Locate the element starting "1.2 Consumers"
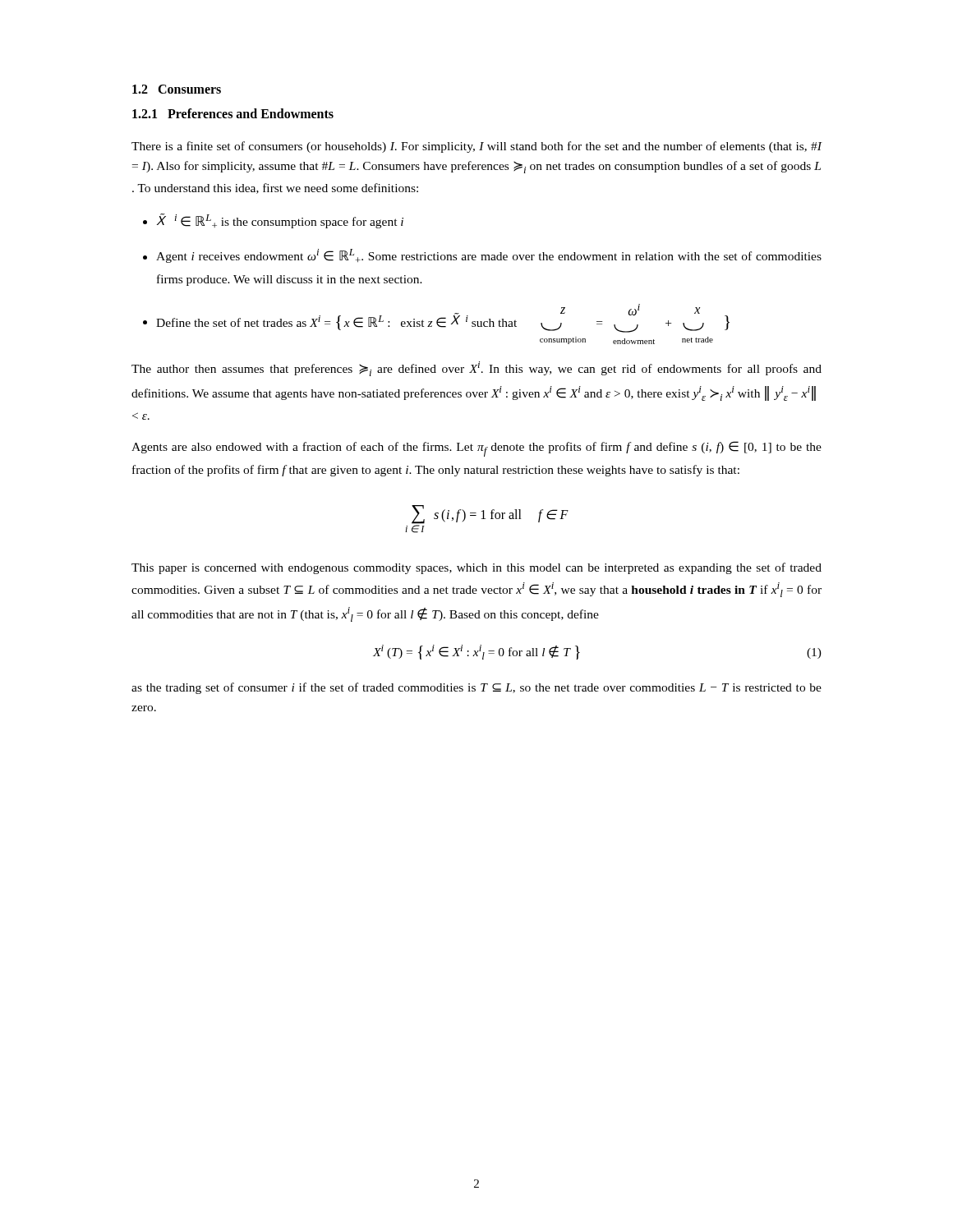 point(176,89)
